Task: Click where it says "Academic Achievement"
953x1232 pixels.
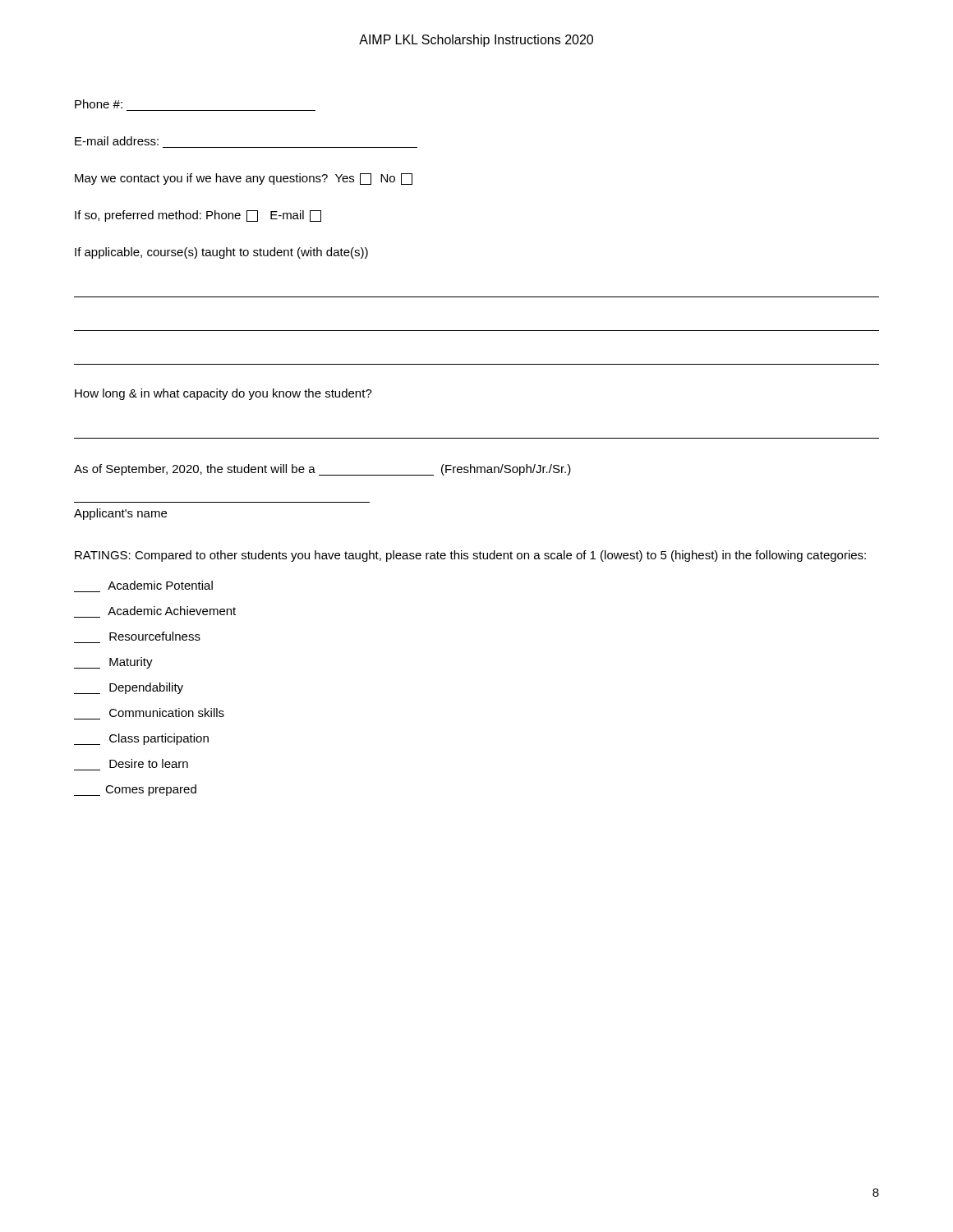Action: pos(155,610)
